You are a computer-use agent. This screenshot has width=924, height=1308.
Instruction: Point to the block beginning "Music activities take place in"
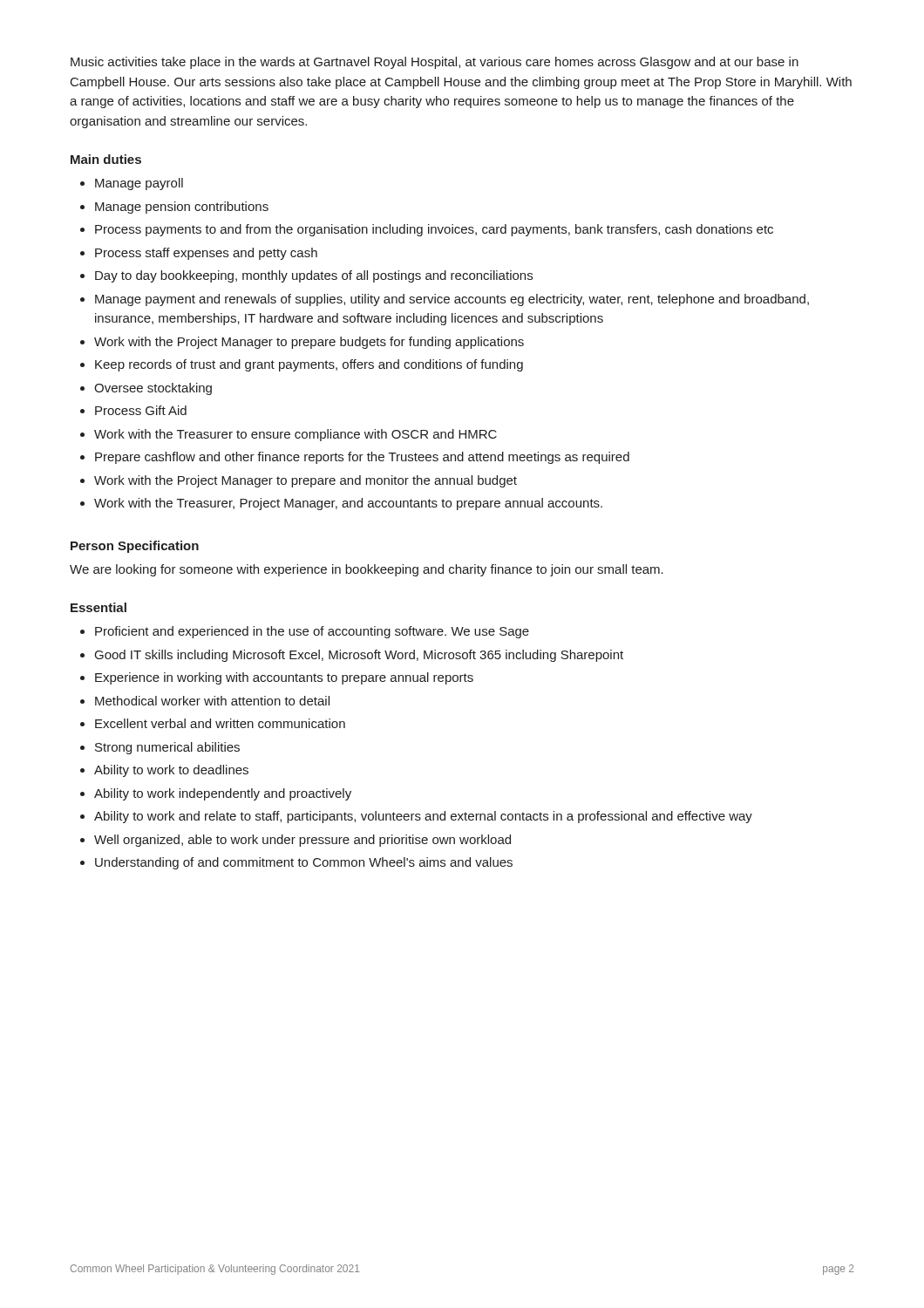[x=461, y=91]
